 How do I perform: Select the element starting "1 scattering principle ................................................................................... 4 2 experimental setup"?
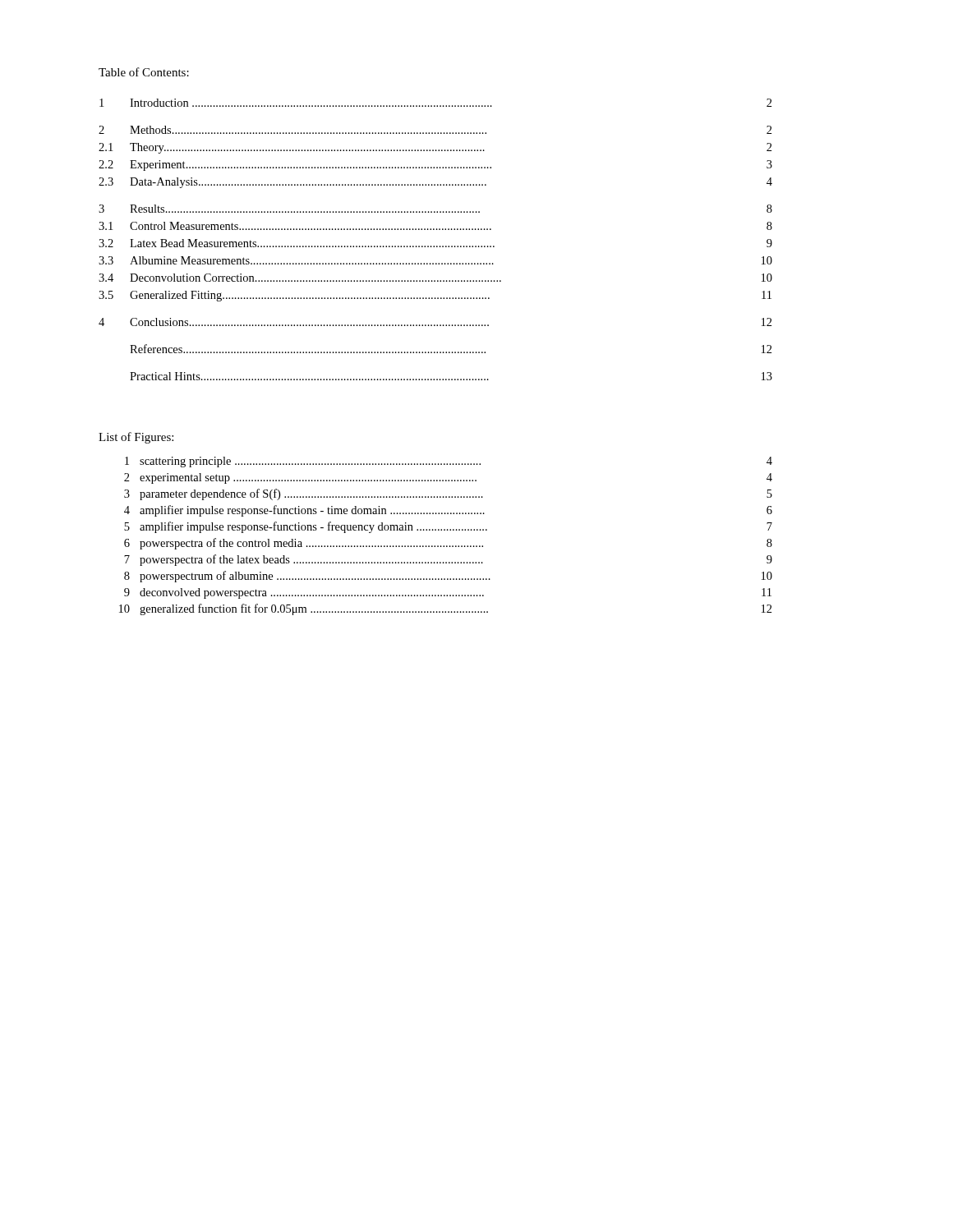435,535
